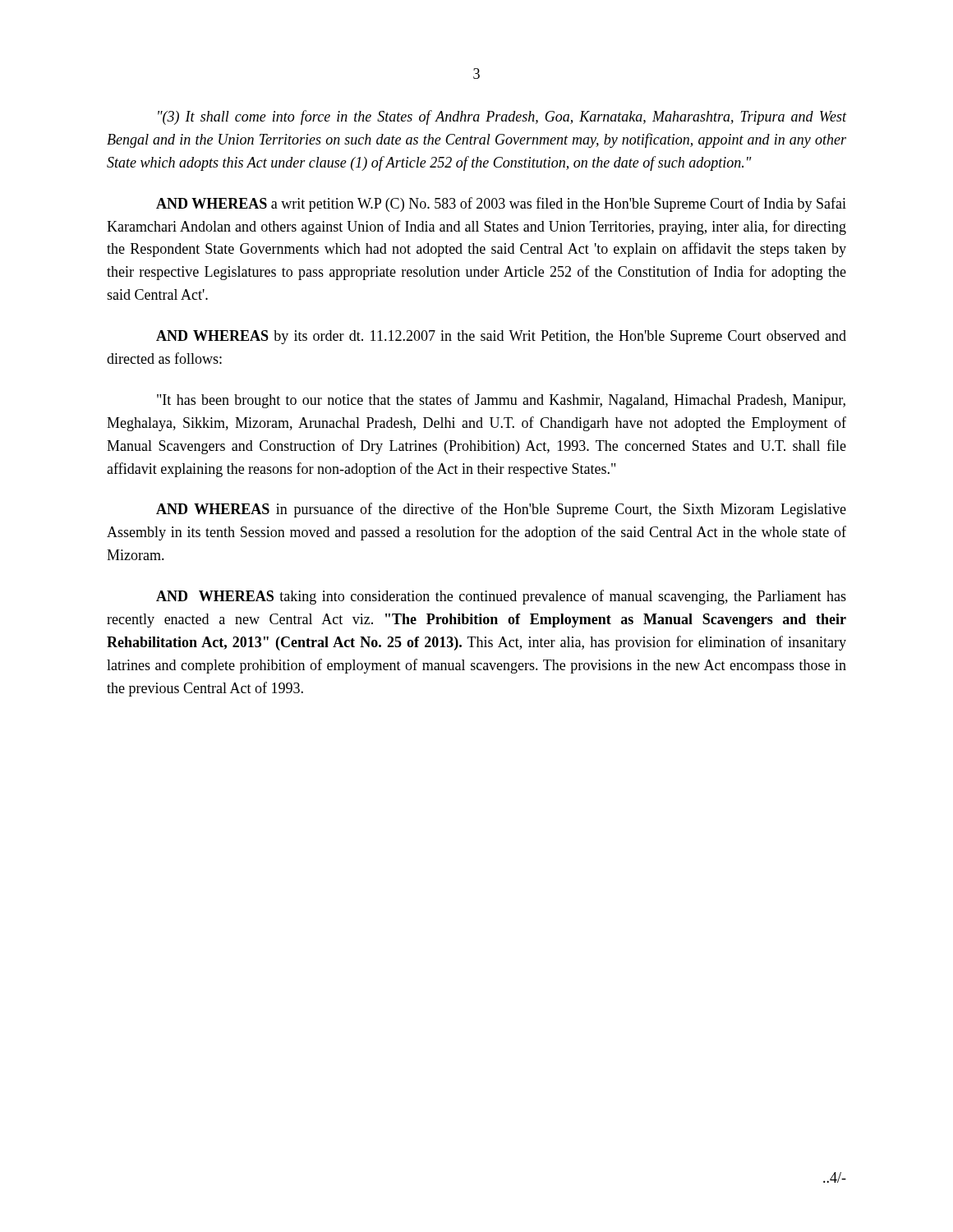Select the element starting ""(3) It shall"

tap(476, 140)
